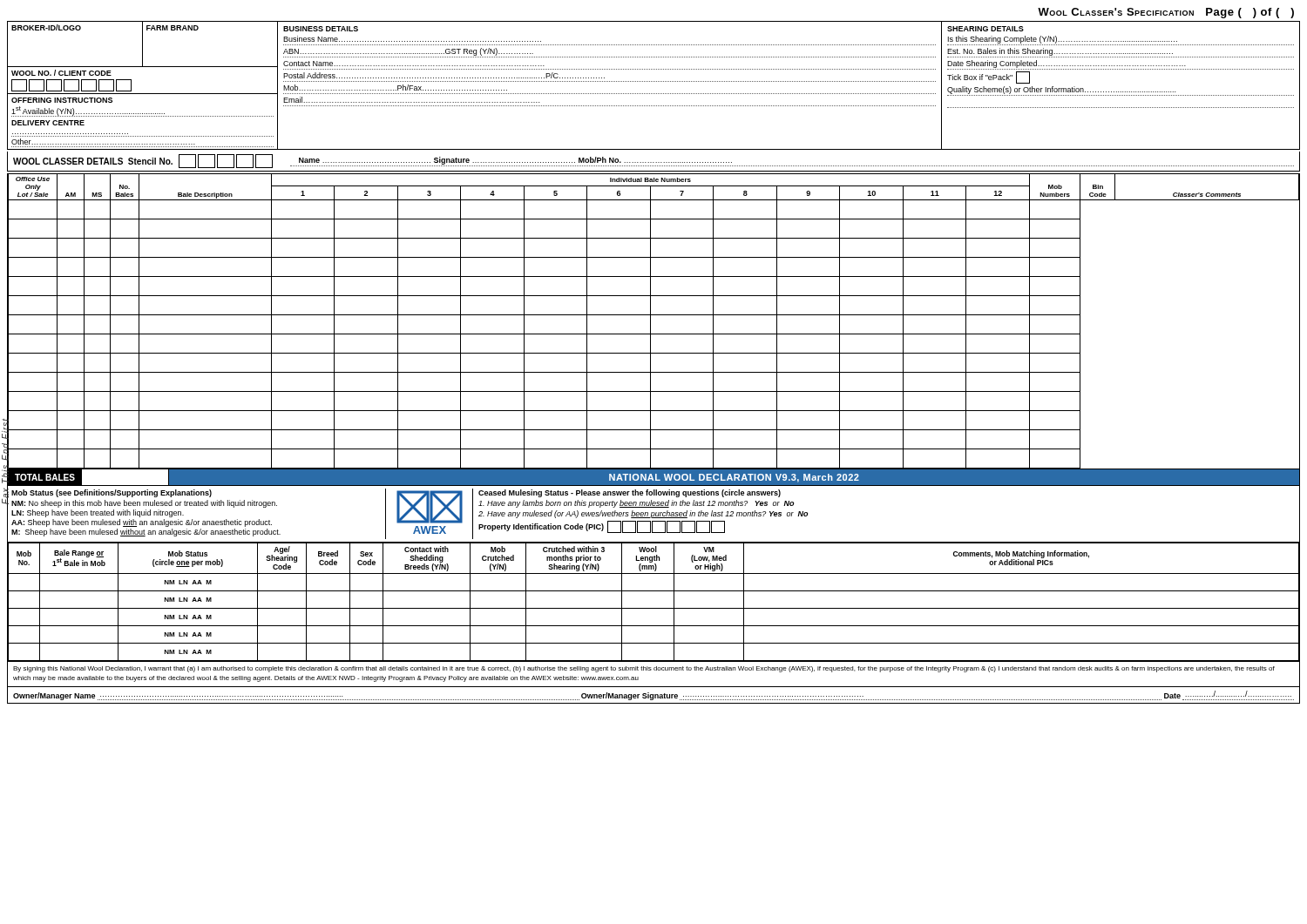1307x924 pixels.
Task: Find the table that mentions "NM LN AA M"
Action: coord(654,602)
